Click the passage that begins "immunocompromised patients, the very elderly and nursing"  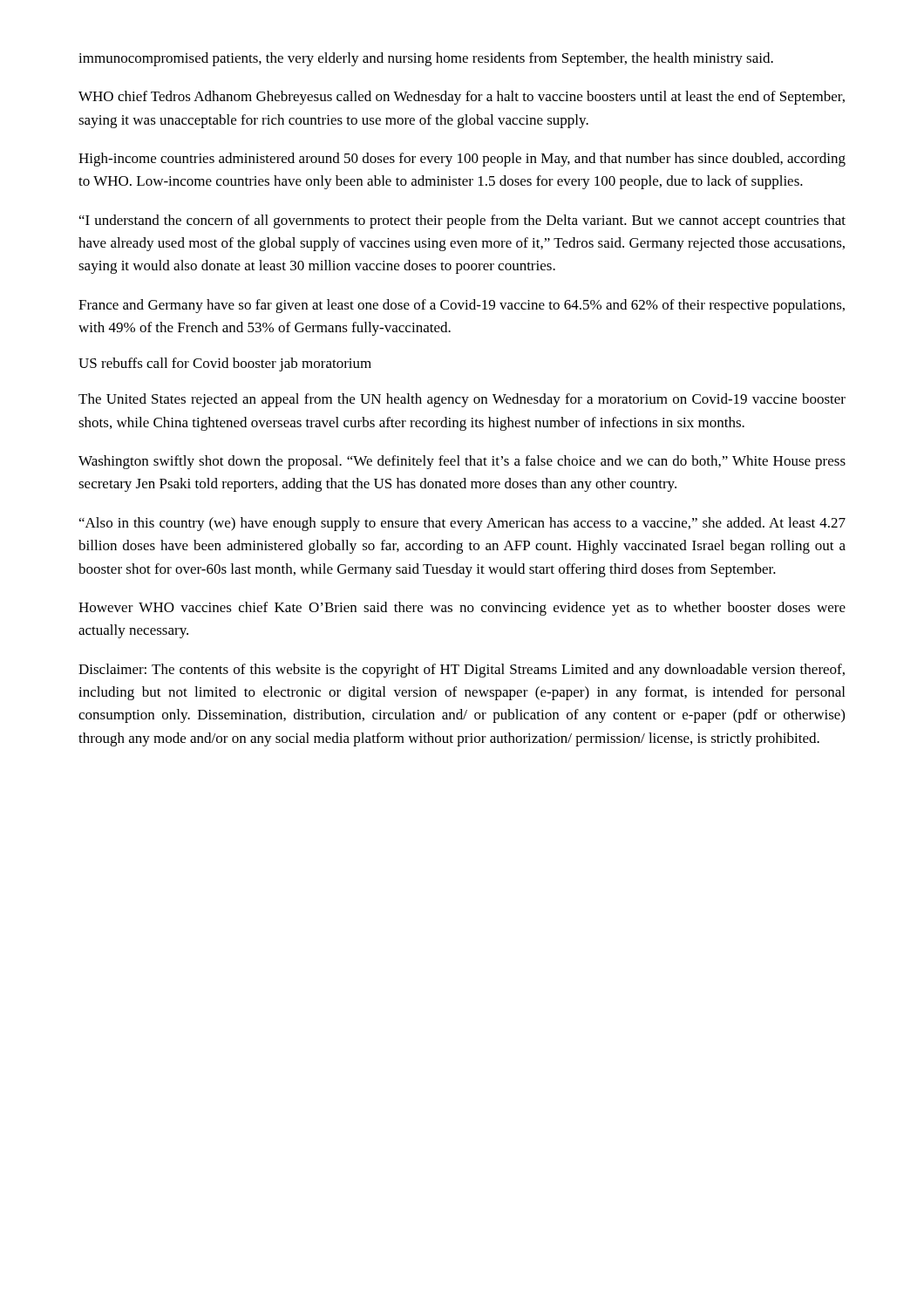pos(426,58)
